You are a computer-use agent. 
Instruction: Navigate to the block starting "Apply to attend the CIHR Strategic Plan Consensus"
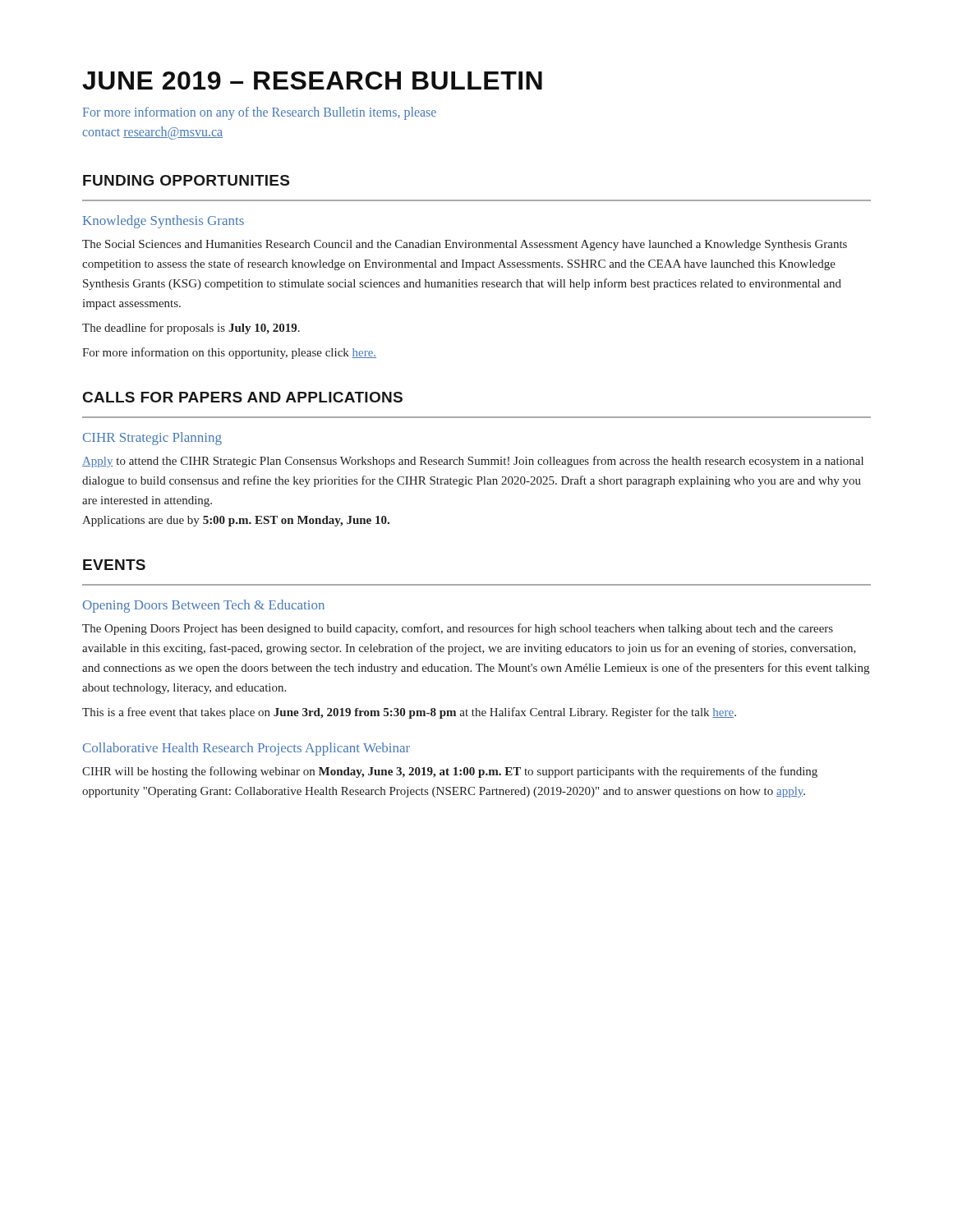pyautogui.click(x=476, y=490)
